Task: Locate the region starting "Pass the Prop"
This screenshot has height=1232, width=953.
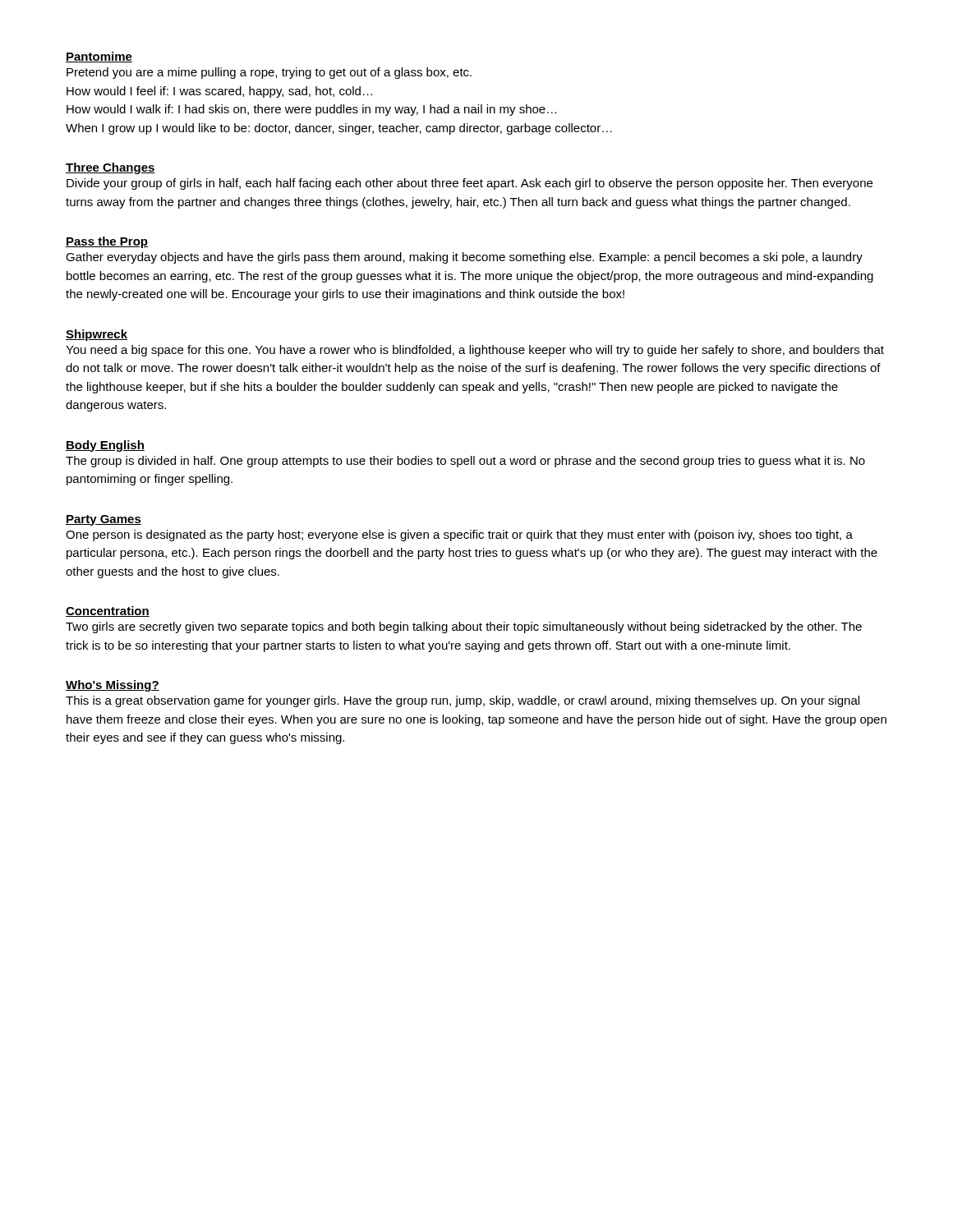Action: point(107,241)
